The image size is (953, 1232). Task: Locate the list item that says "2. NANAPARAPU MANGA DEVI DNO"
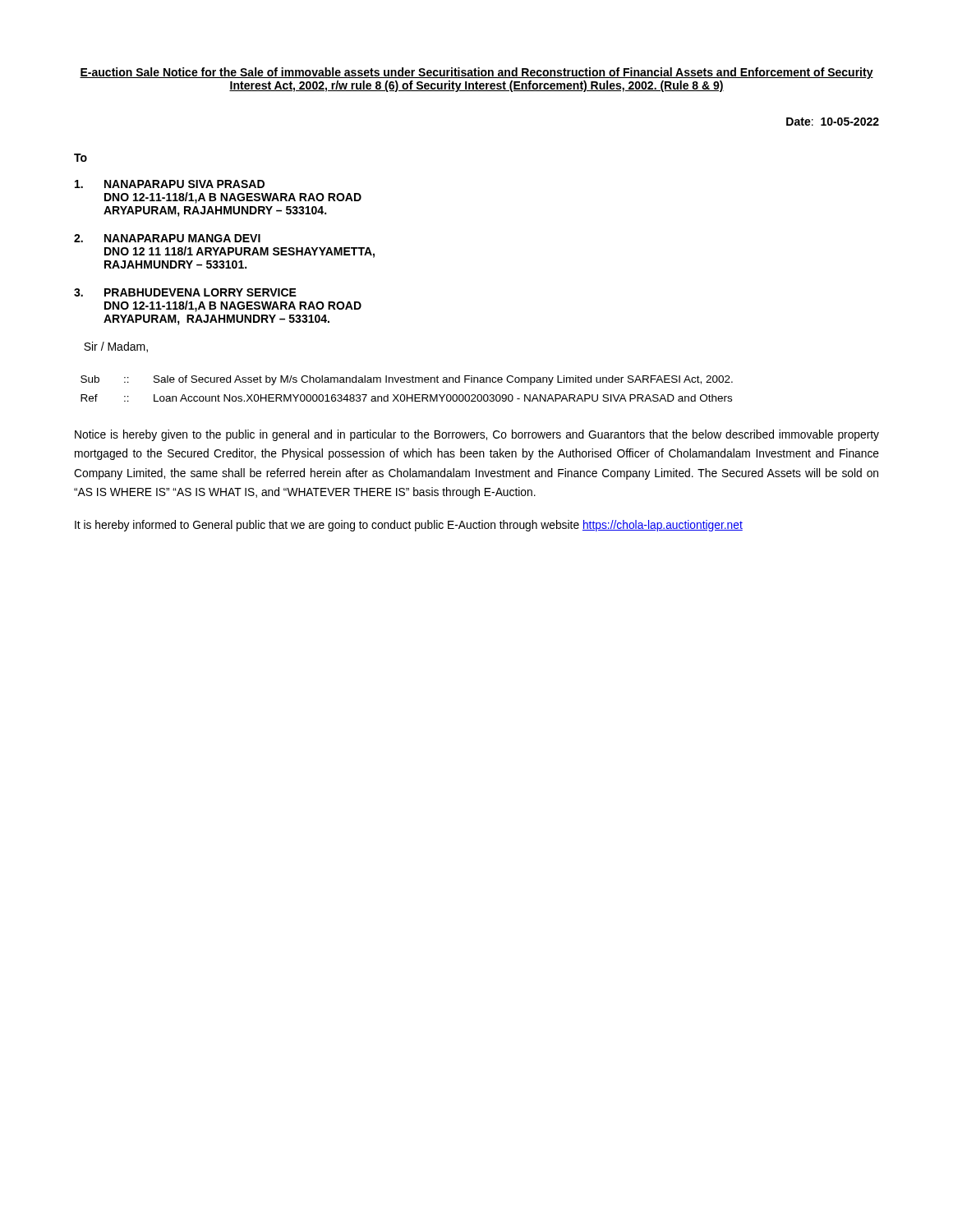(225, 251)
